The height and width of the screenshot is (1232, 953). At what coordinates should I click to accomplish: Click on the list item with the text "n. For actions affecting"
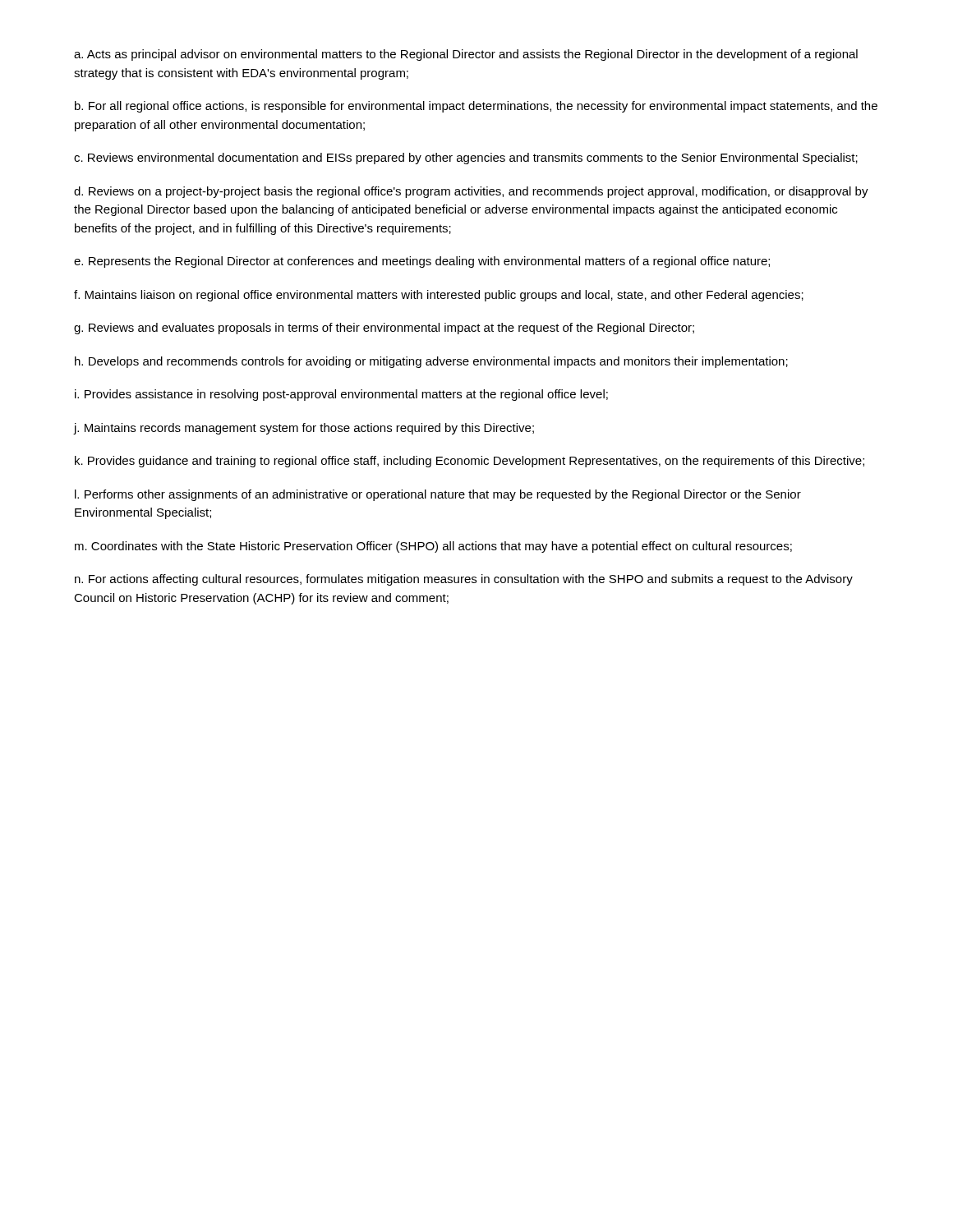(463, 588)
